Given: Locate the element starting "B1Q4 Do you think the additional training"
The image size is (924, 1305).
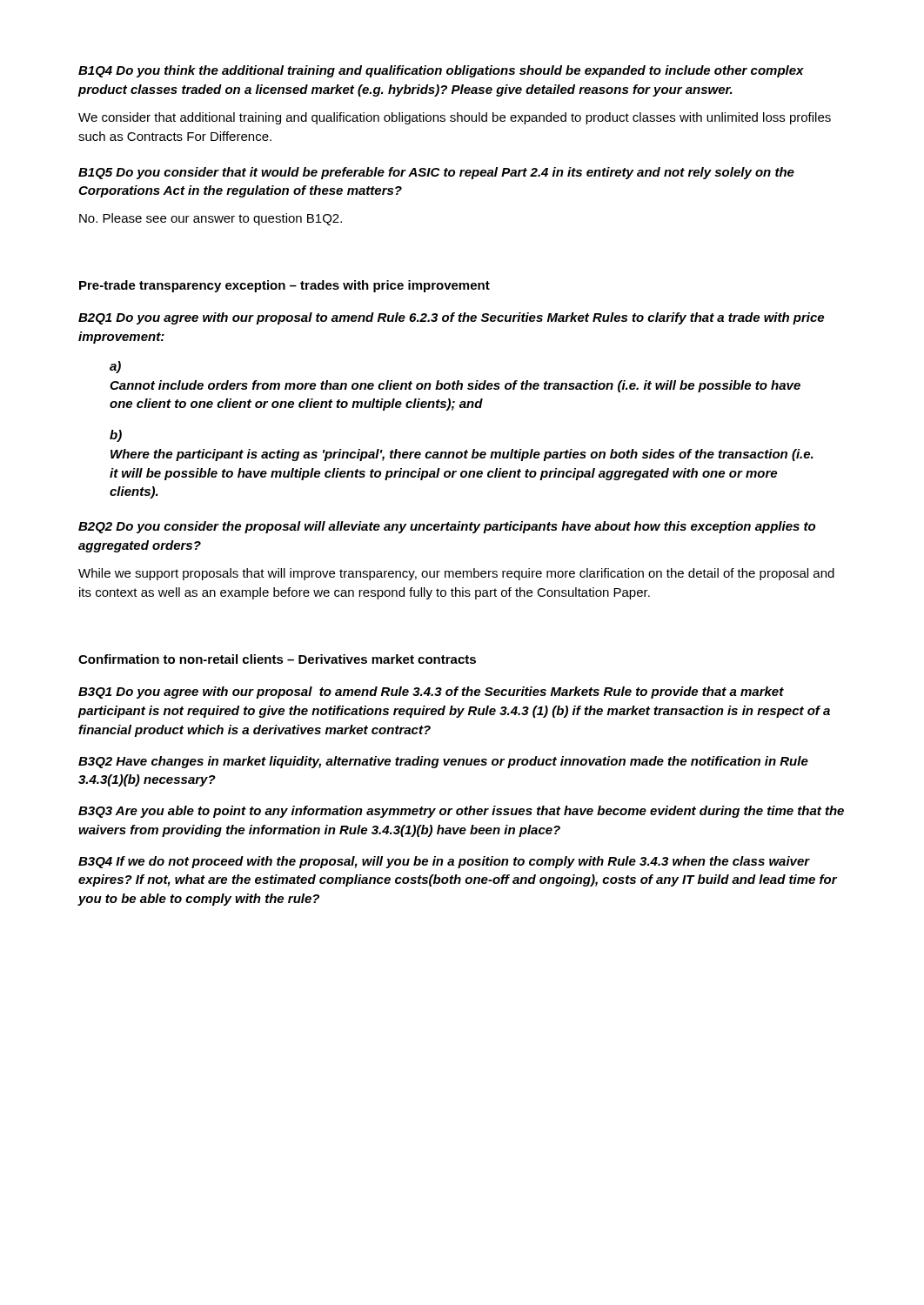Looking at the screenshot, I should [x=441, y=79].
